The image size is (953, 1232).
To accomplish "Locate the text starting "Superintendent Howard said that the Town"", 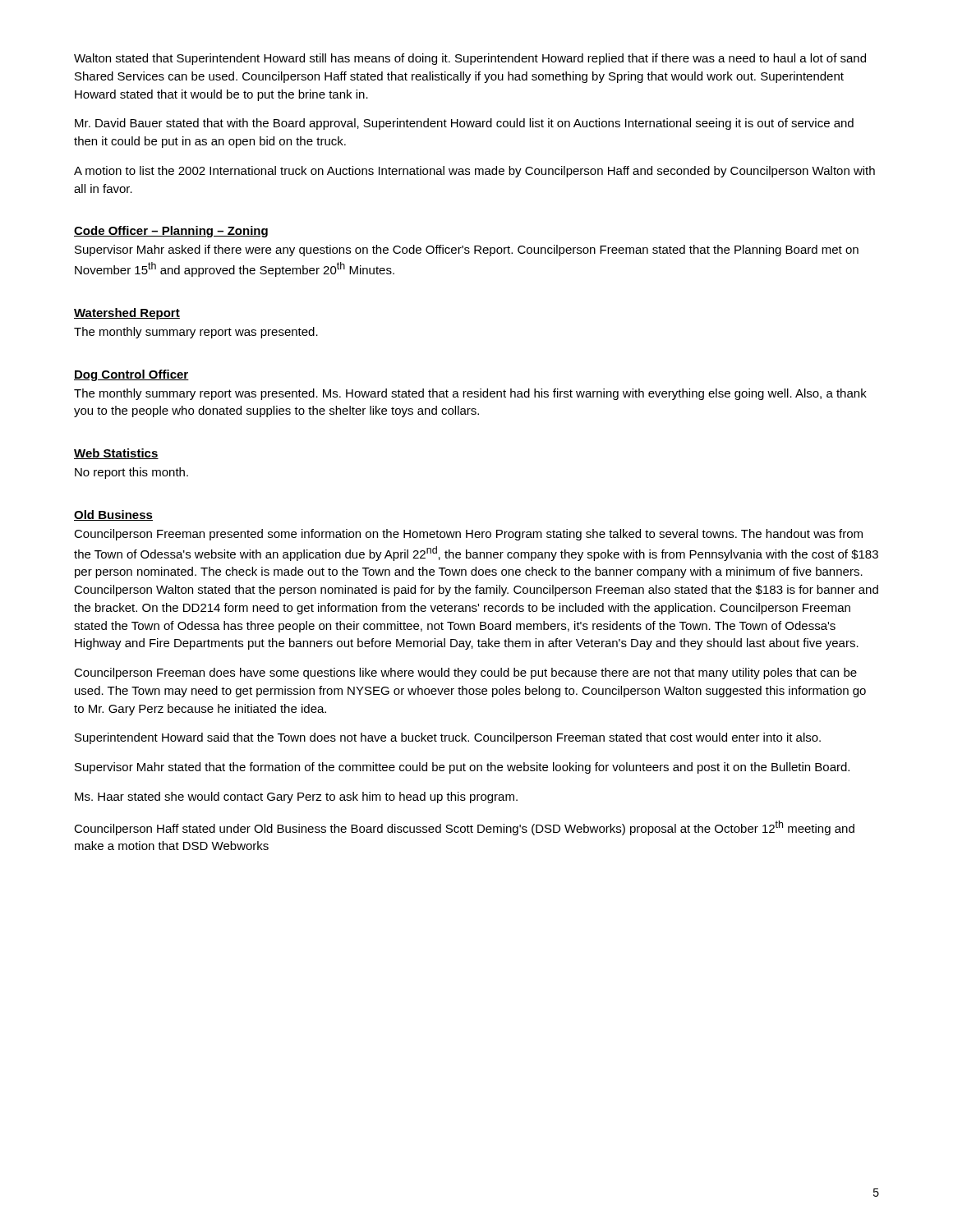I will [448, 737].
